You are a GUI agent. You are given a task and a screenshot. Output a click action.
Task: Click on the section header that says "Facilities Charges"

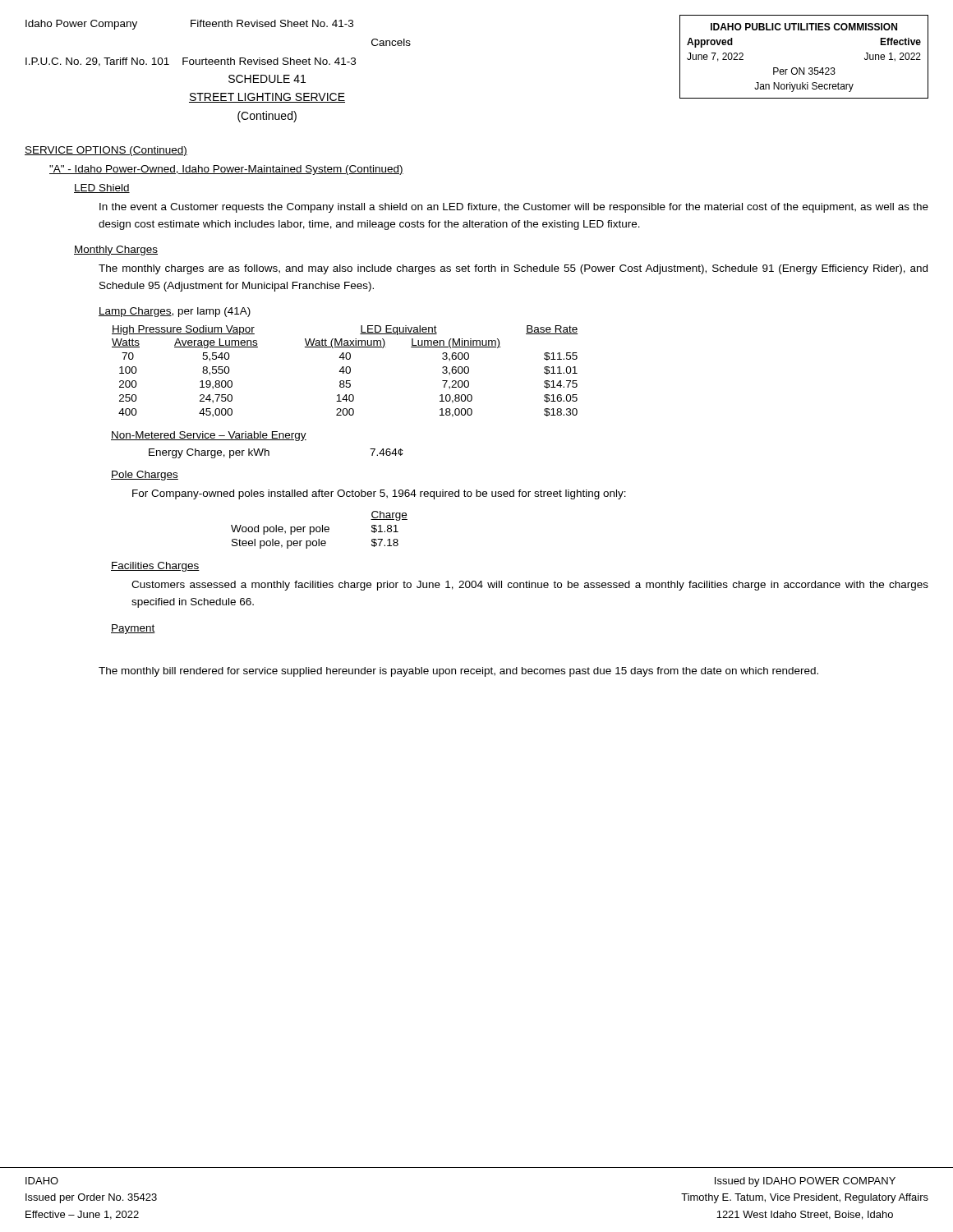[155, 565]
